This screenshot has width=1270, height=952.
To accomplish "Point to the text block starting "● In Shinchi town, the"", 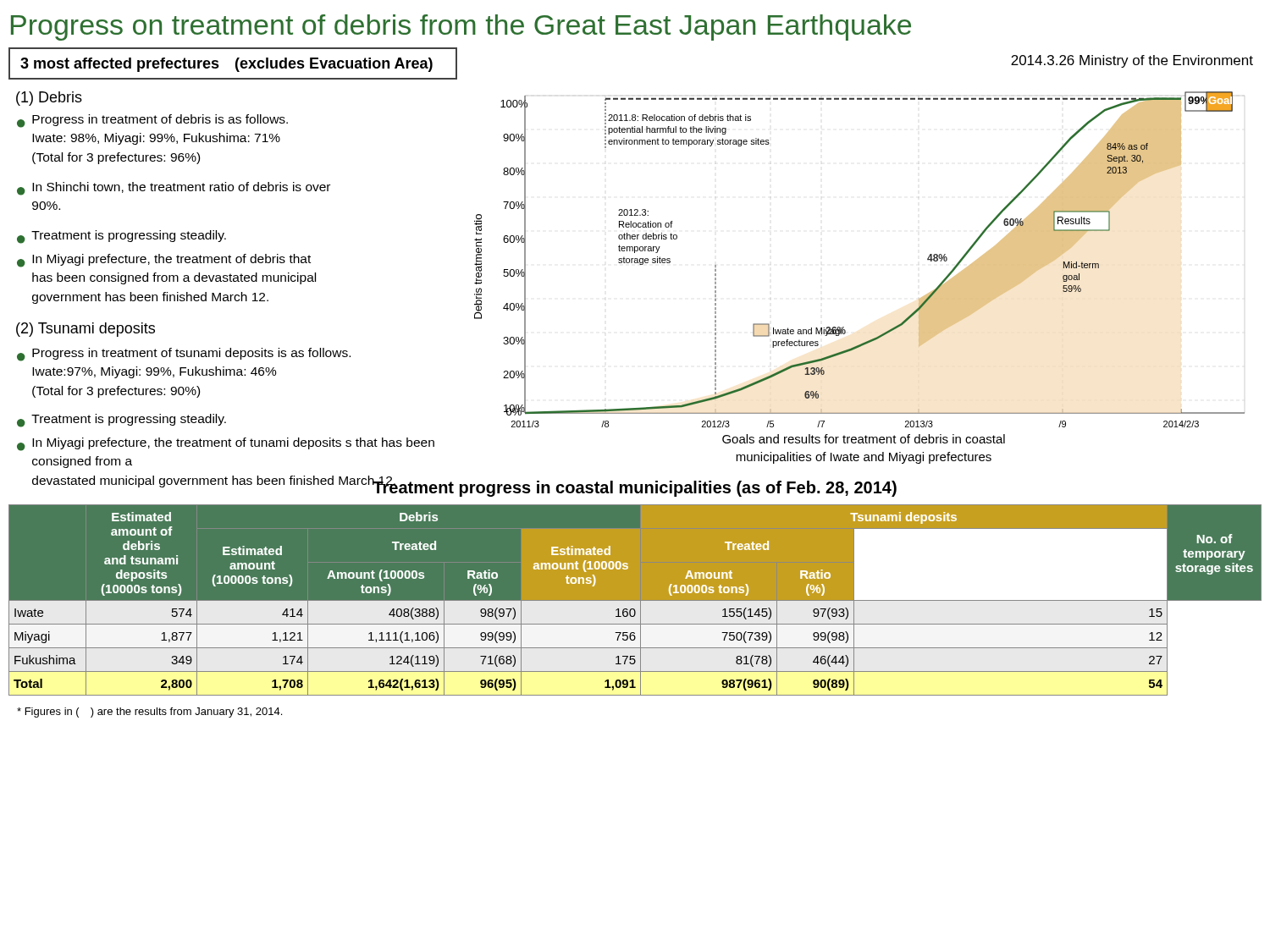I will [x=173, y=197].
